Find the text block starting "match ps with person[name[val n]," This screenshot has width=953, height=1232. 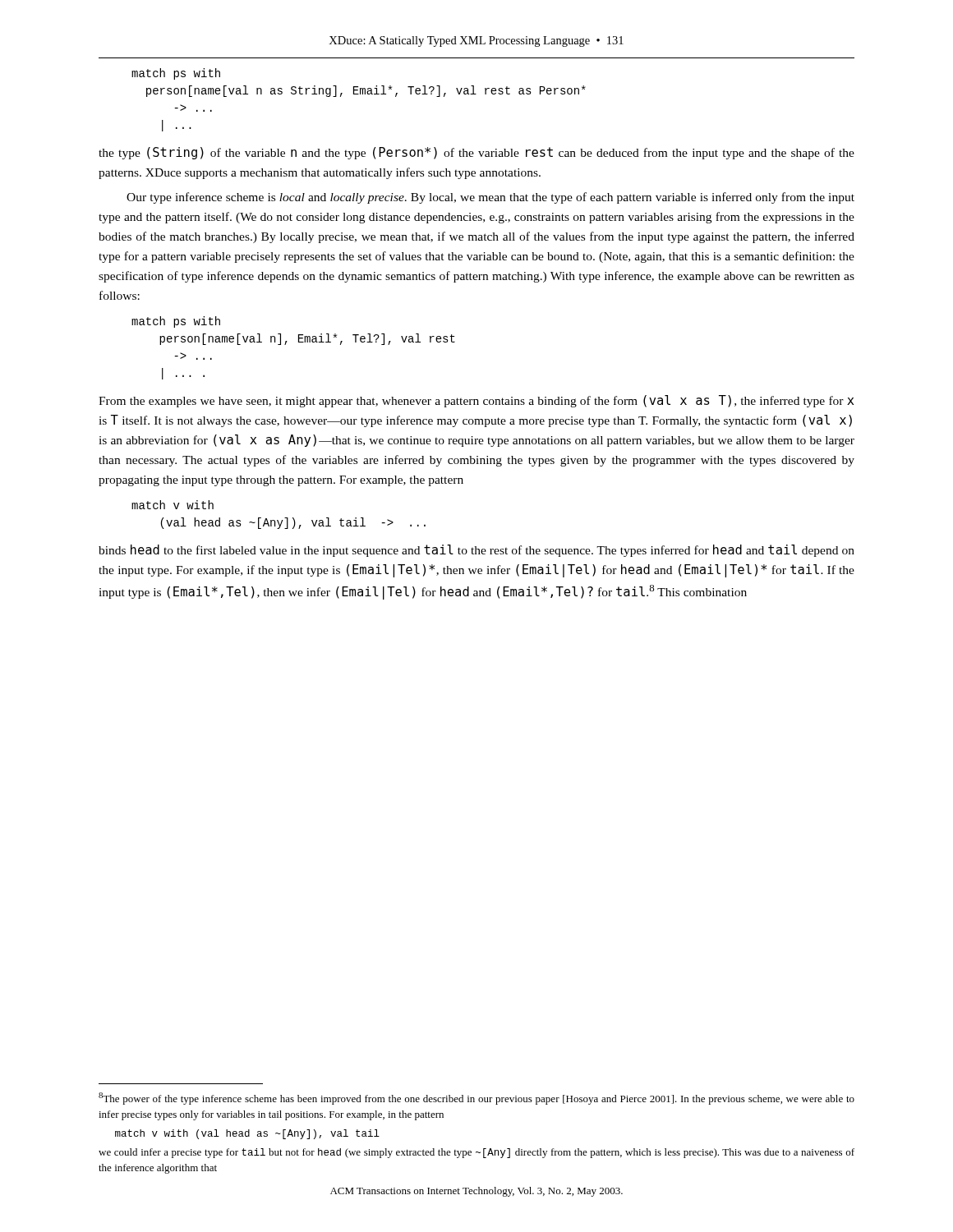[176, 322]
